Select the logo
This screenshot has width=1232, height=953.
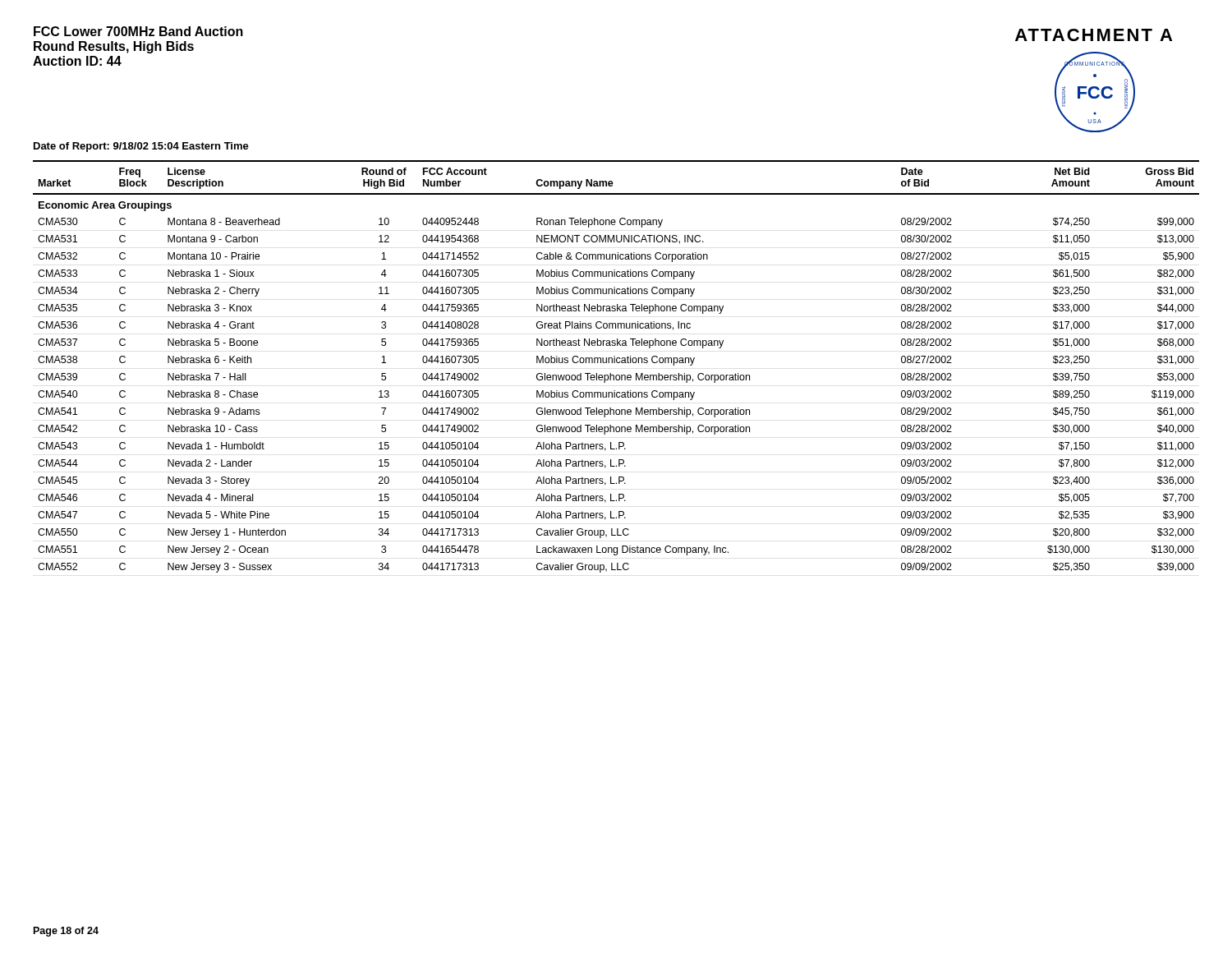coord(1095,94)
